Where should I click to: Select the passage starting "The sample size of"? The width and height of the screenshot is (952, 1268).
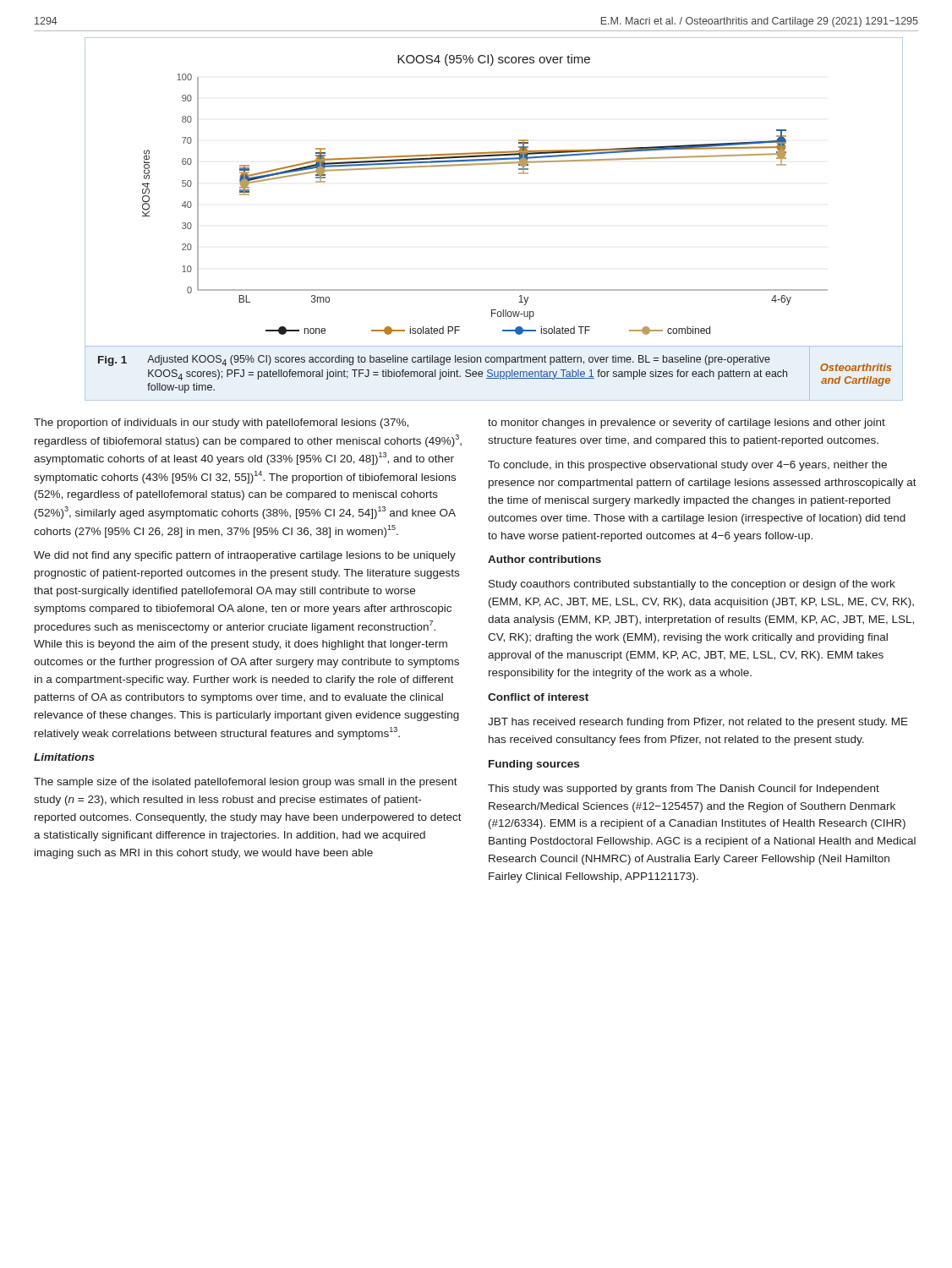coord(249,818)
